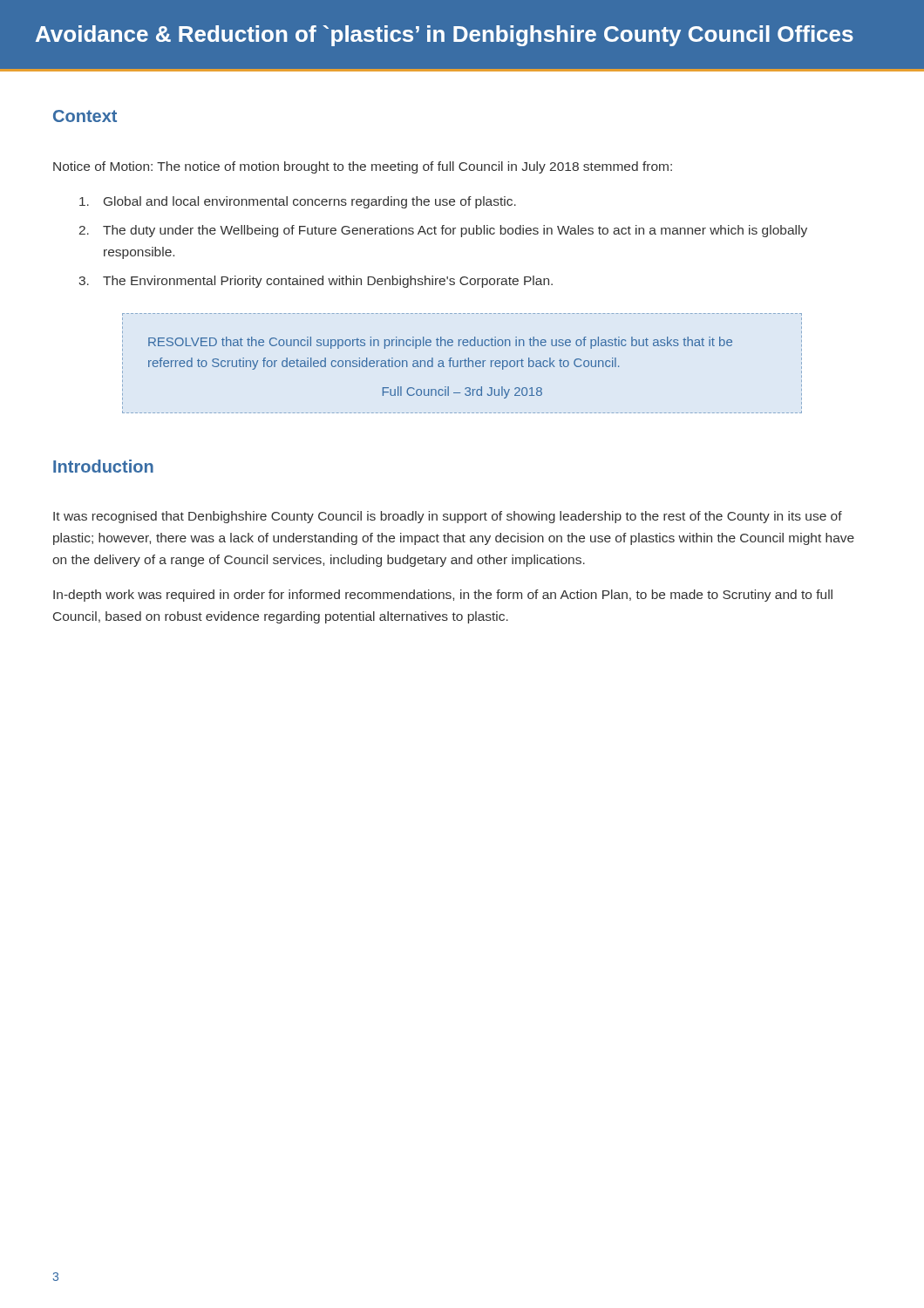Find the region starting "3. The Environmental Priority"
924x1308 pixels.
(475, 281)
